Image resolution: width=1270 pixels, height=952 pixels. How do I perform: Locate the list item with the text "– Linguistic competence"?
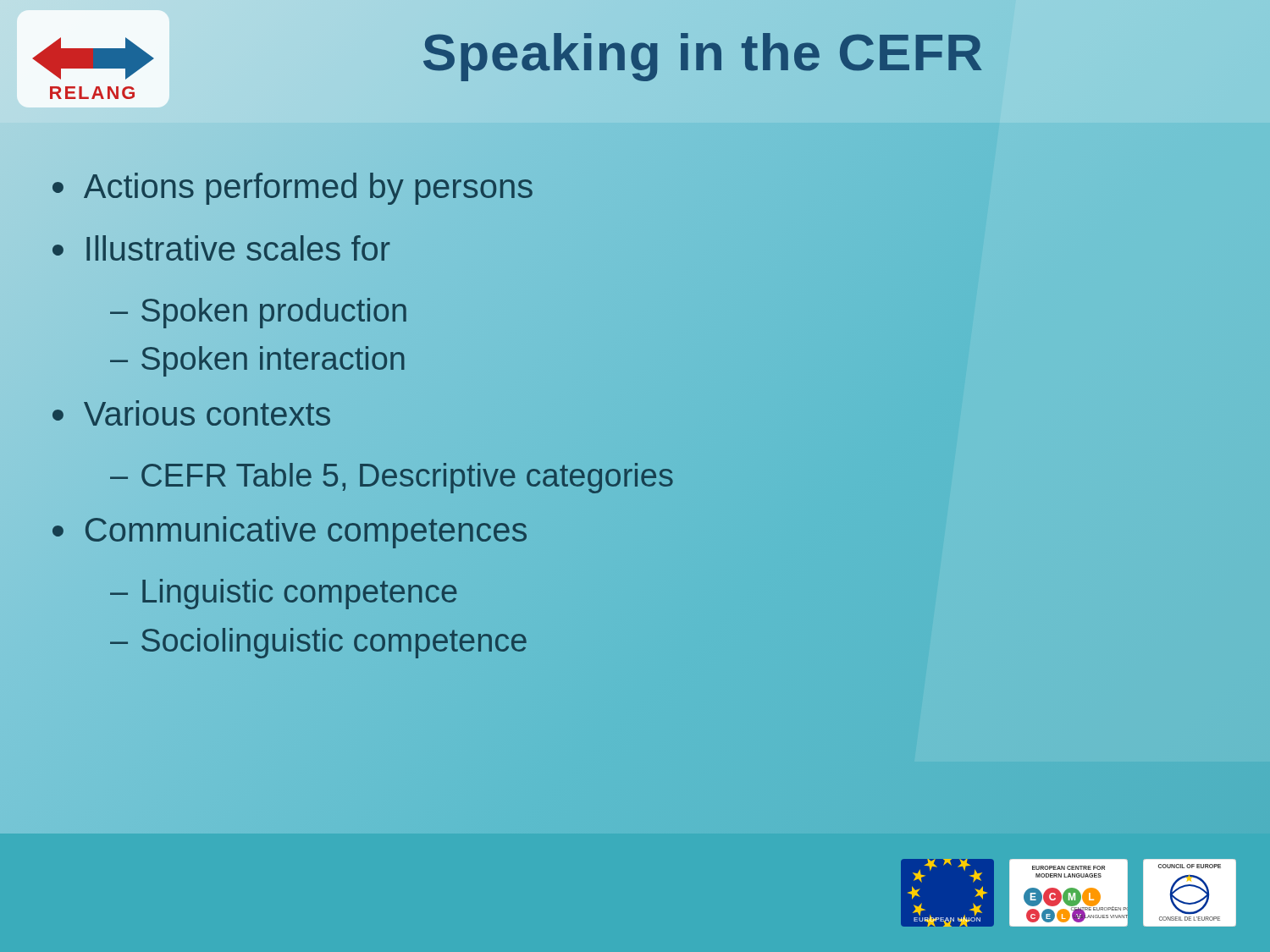click(x=284, y=592)
